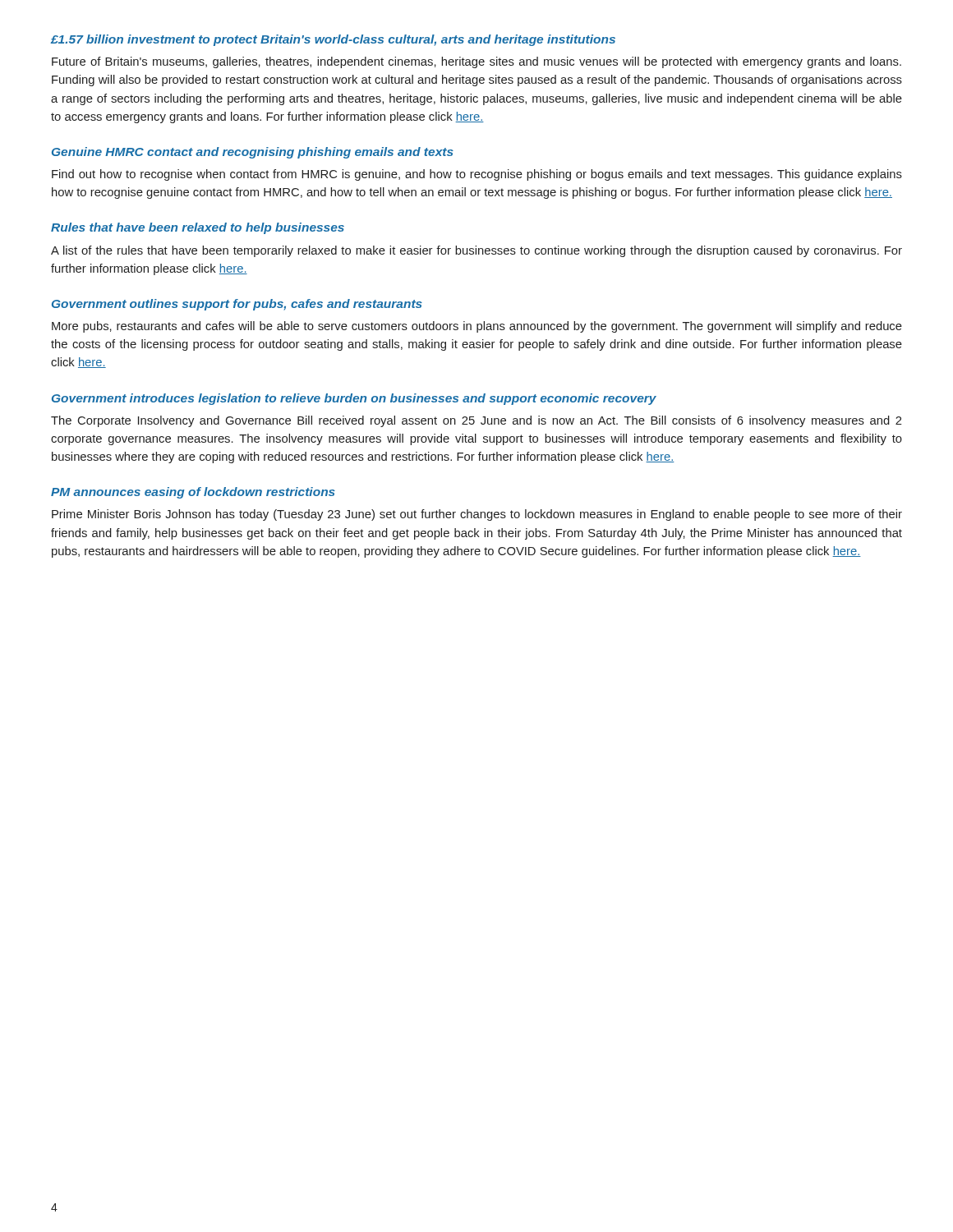Find the section header with the text "£1.57 billion investment to protect Britain's"
This screenshot has width=953, height=1232.
(x=333, y=39)
